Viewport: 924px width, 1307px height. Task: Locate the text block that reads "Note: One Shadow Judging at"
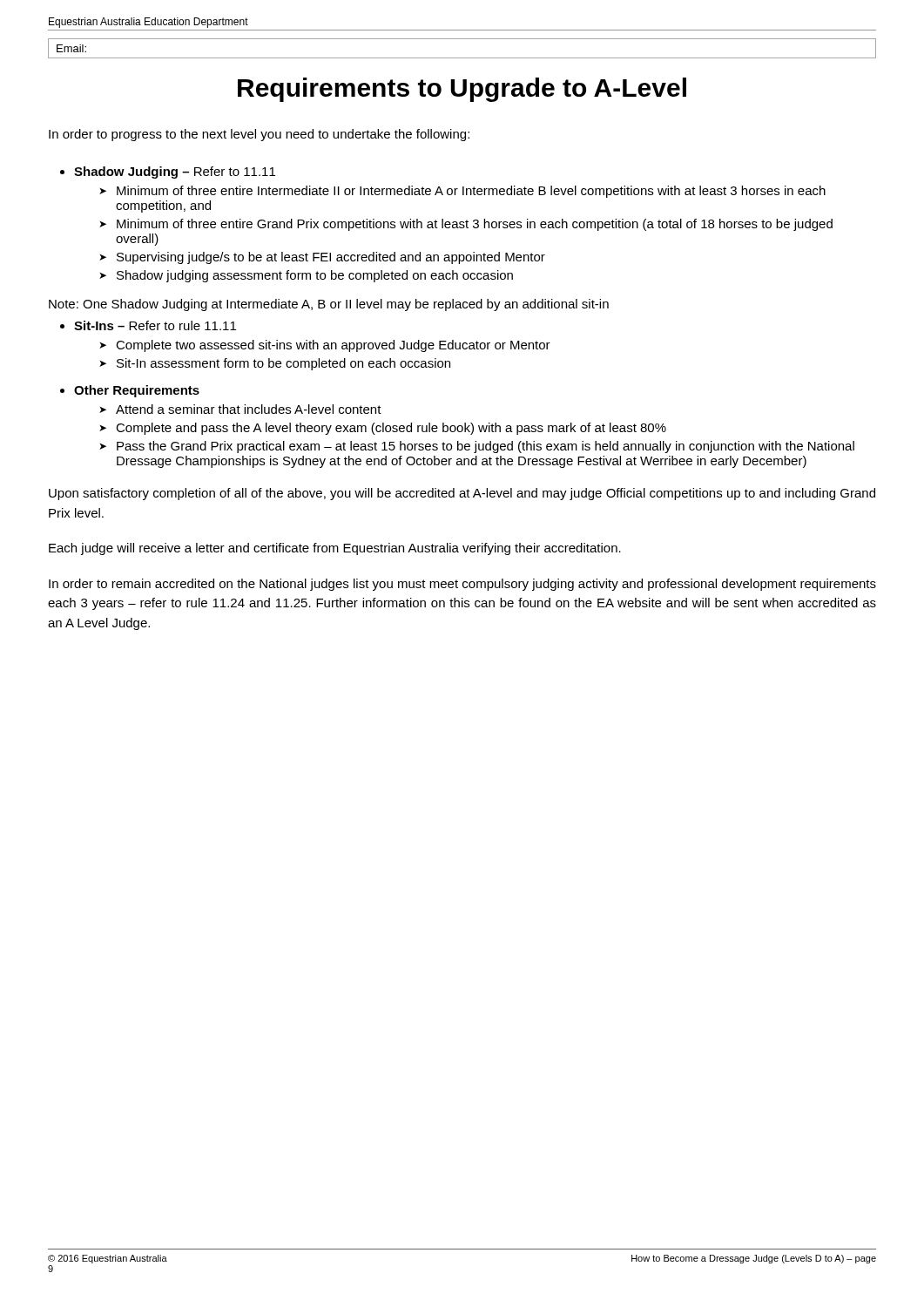point(329,304)
